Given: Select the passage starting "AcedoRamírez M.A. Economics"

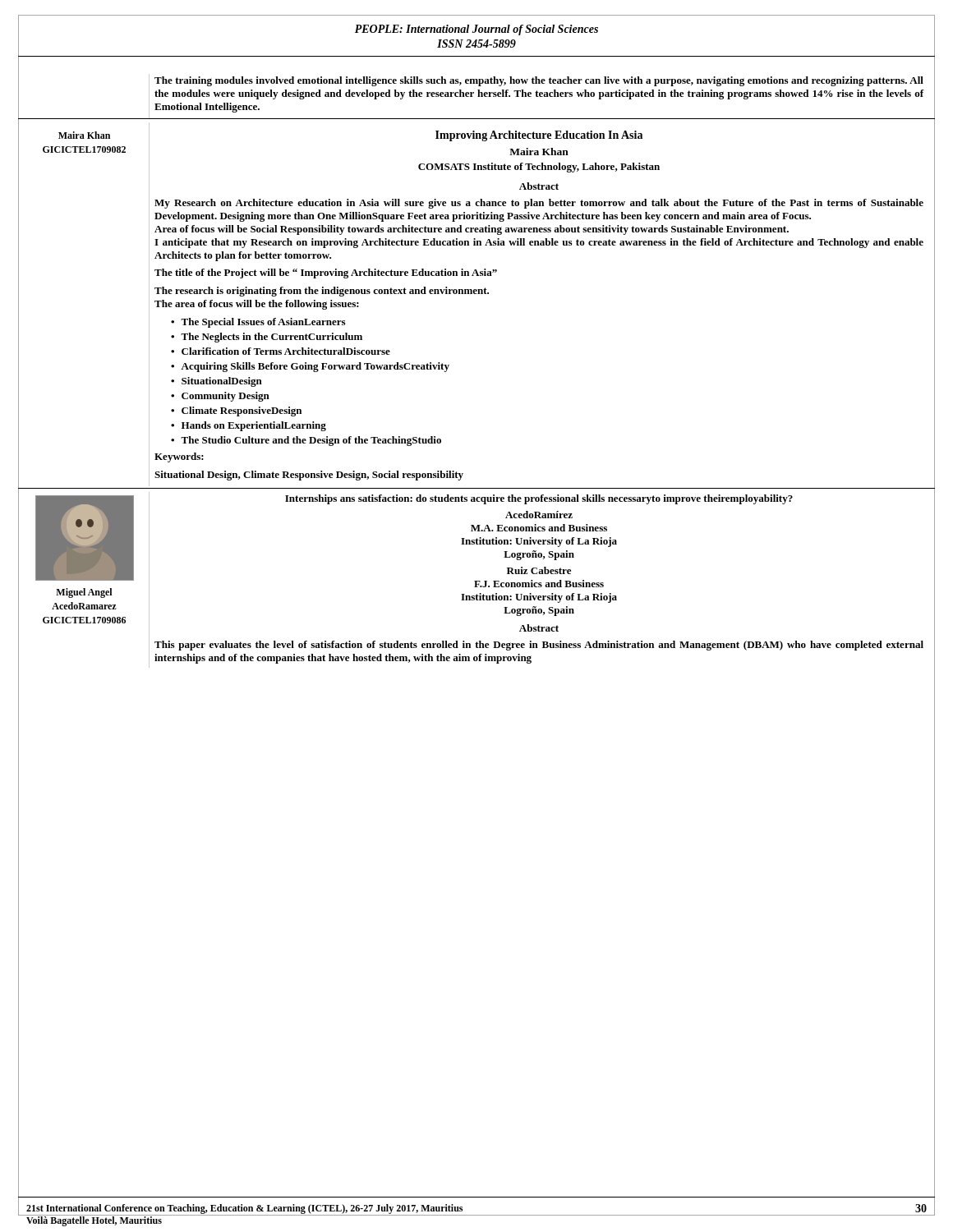Looking at the screenshot, I should 539,534.
